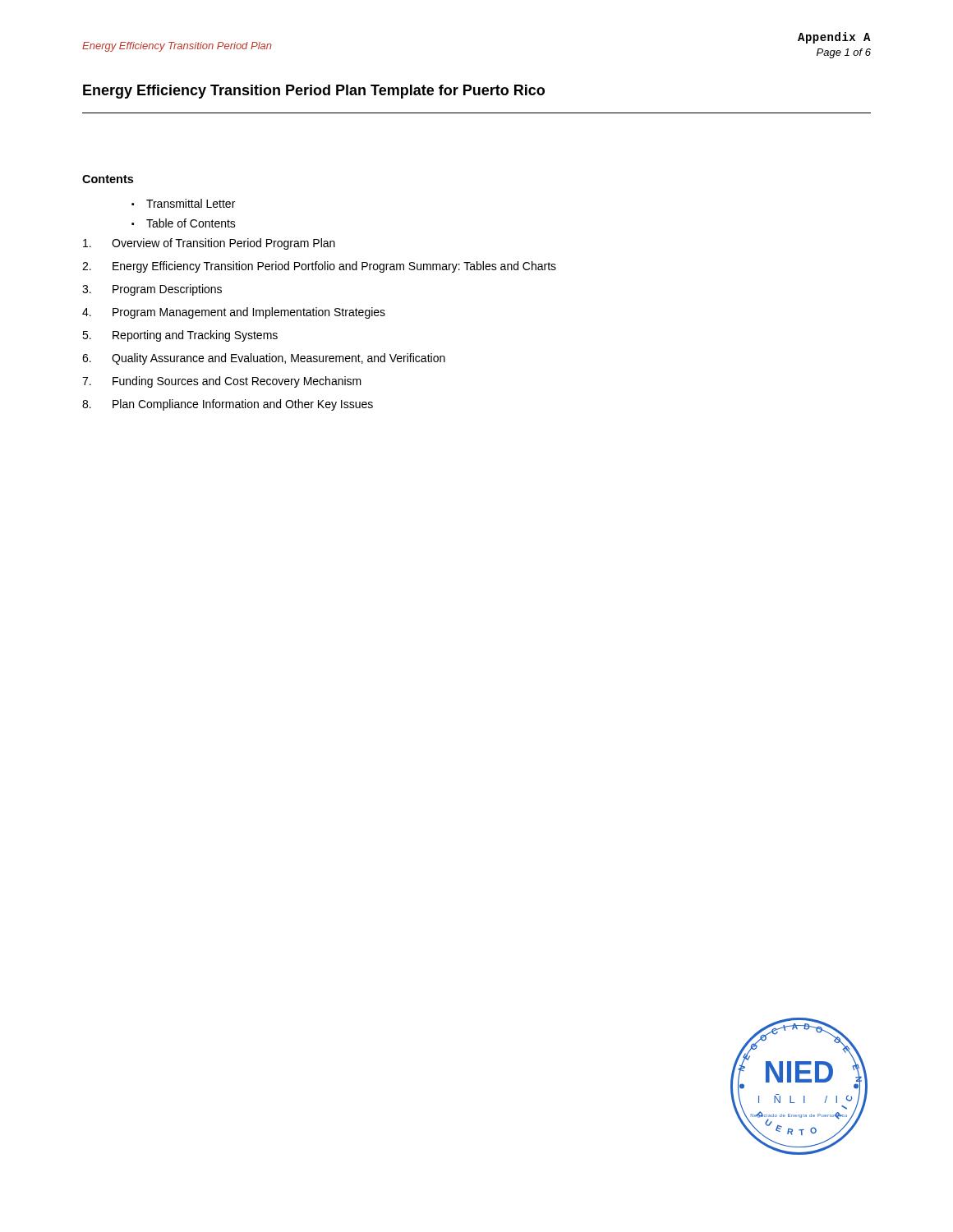Click where it says "Transmittal Letter"
Screen dimensions: 1232x953
coord(191,204)
